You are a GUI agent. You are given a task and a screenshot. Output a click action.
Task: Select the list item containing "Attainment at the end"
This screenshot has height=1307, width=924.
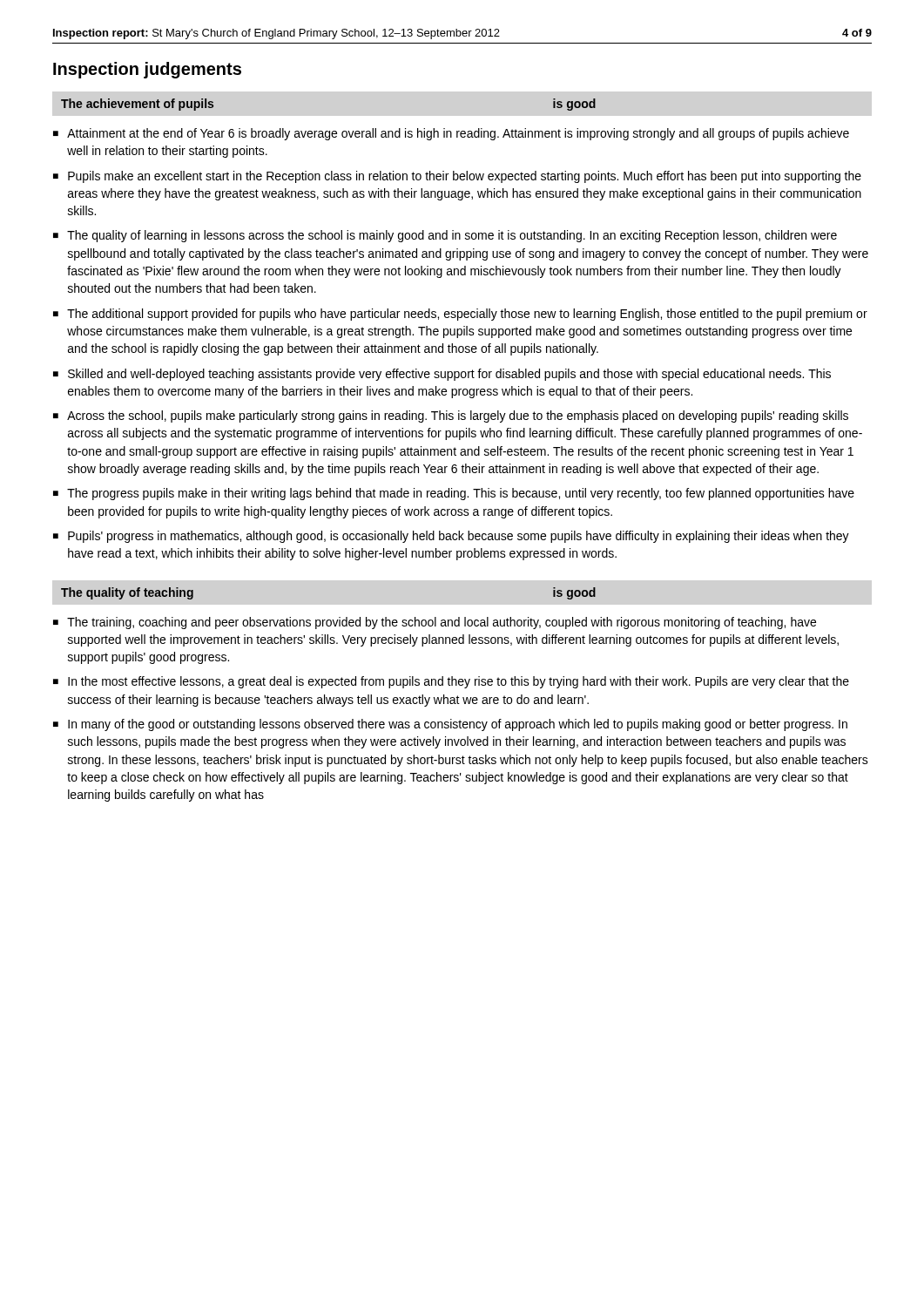469,142
